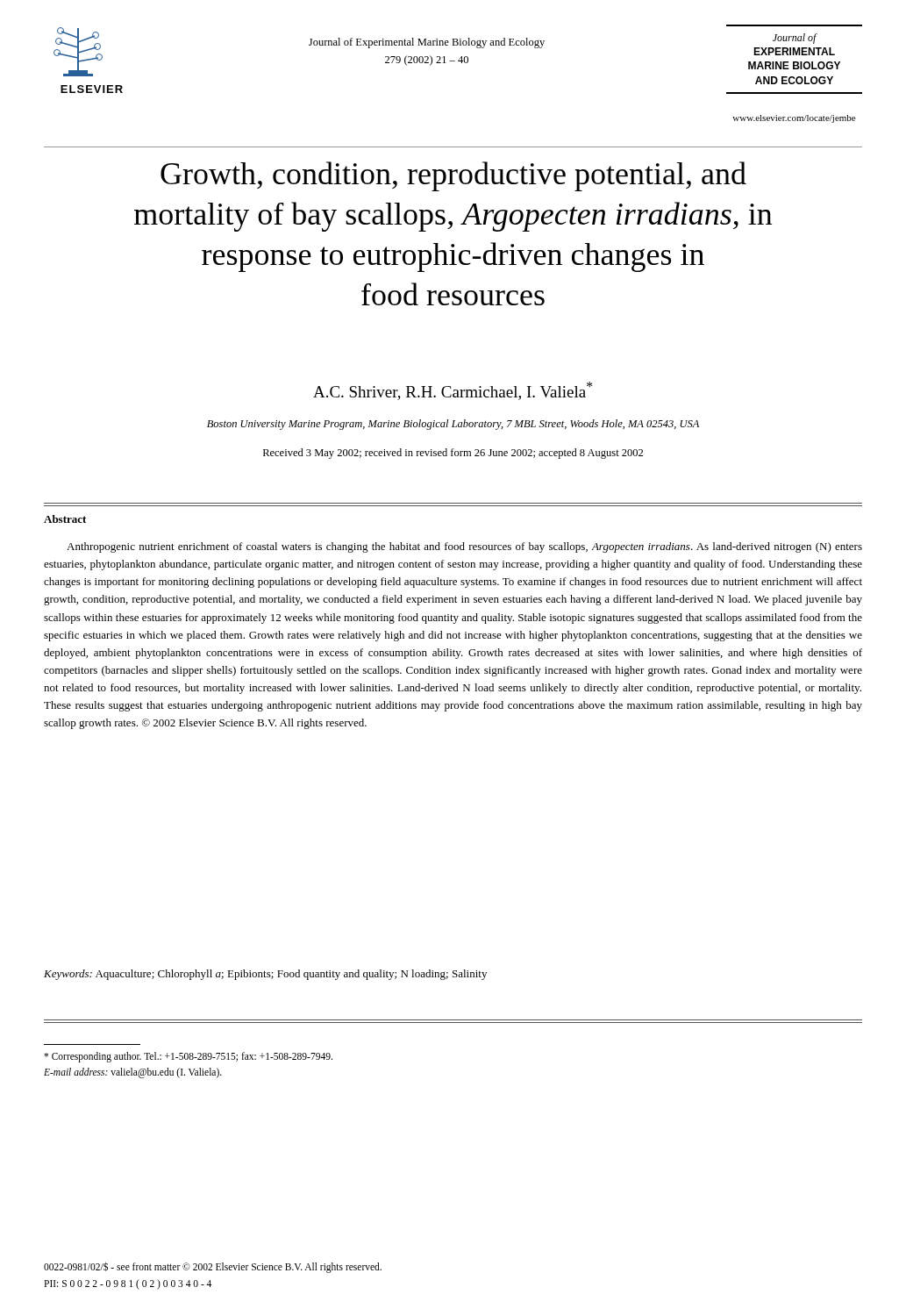Point to the block starting "Corresponding author. Tel.: +1-508-289-7515; fax:"
The image size is (906, 1316).
click(188, 1057)
